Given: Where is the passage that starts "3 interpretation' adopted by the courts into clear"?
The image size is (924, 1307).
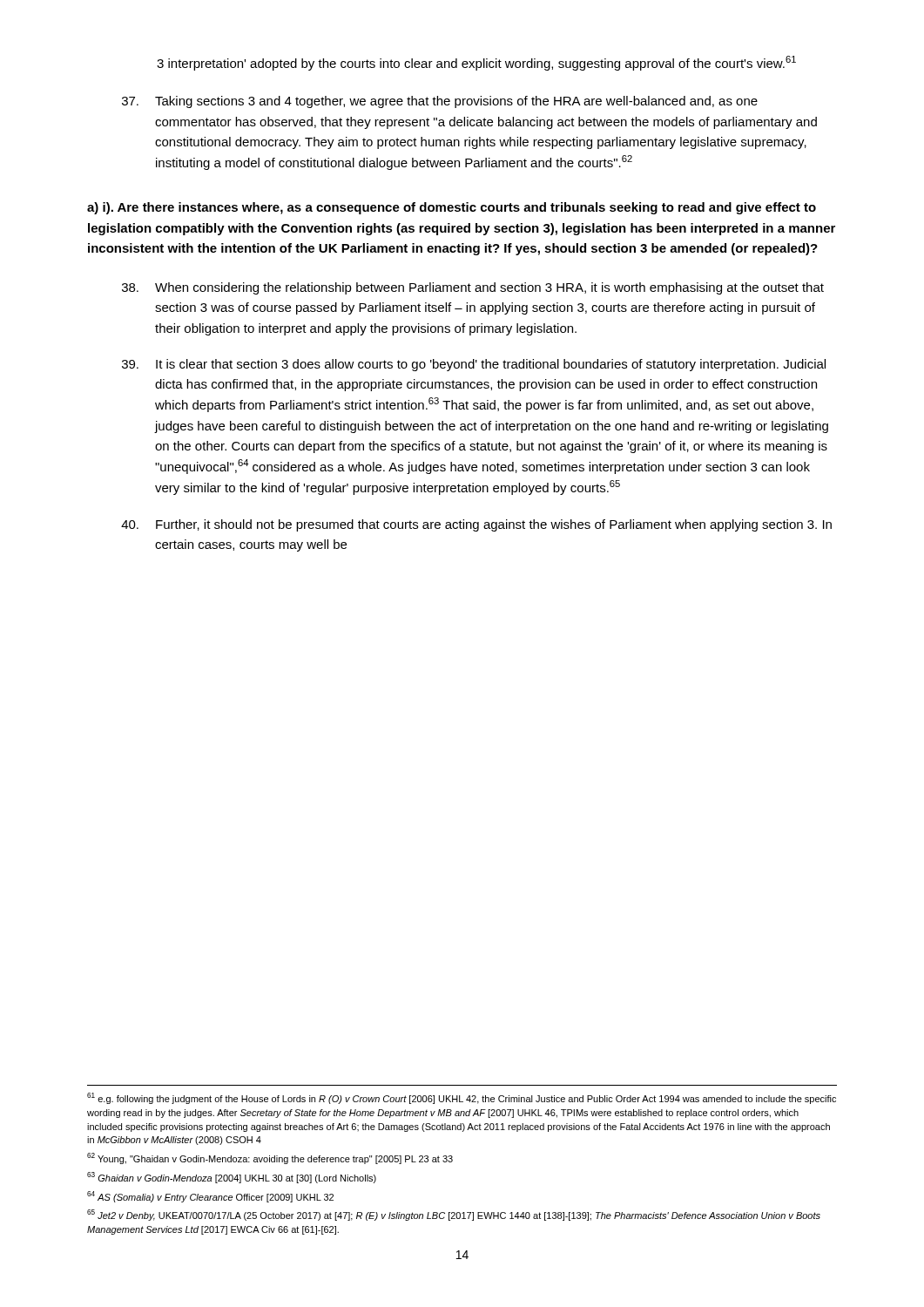Looking at the screenshot, I should point(477,62).
